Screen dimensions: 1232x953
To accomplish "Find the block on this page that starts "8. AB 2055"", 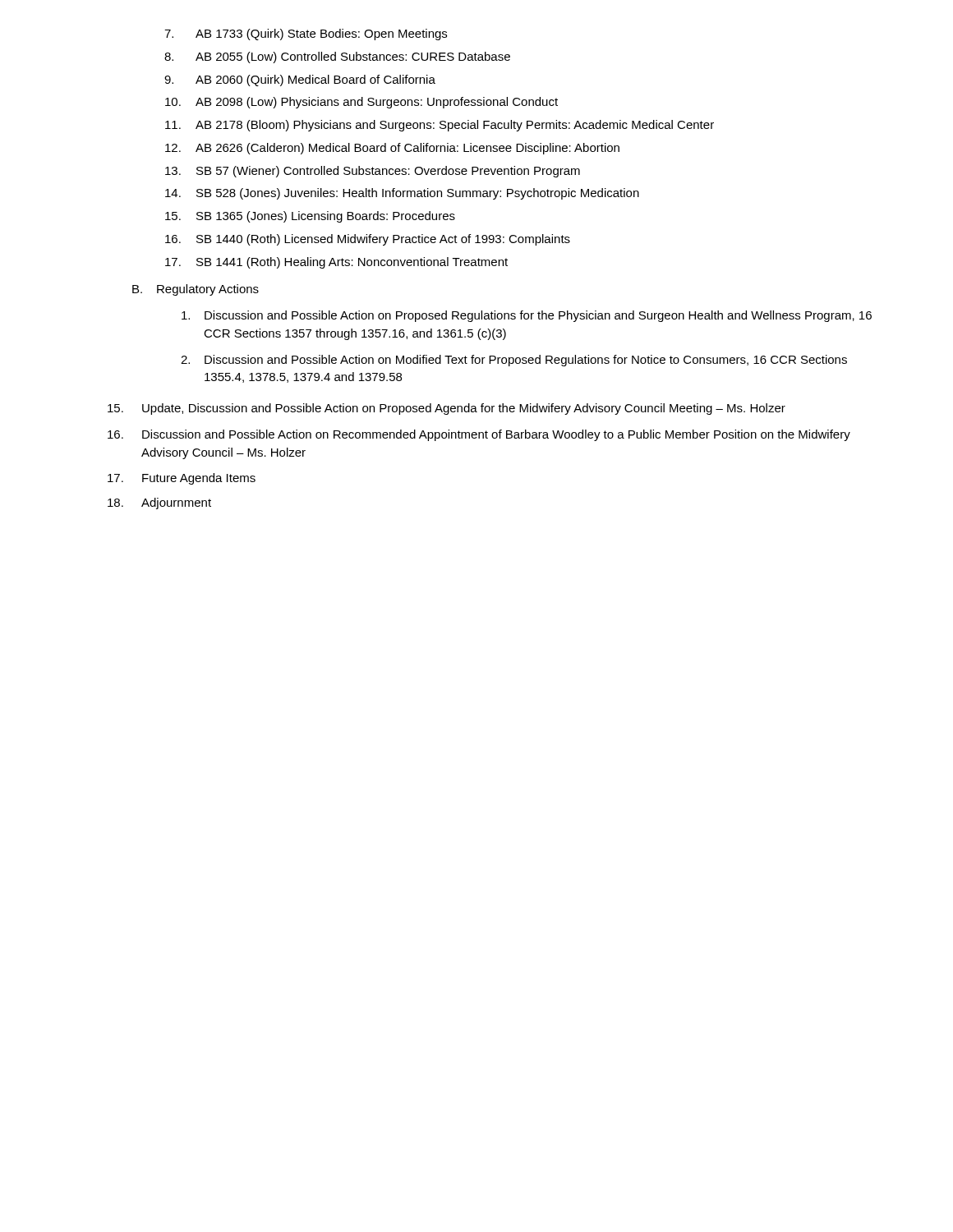I will tap(337, 56).
